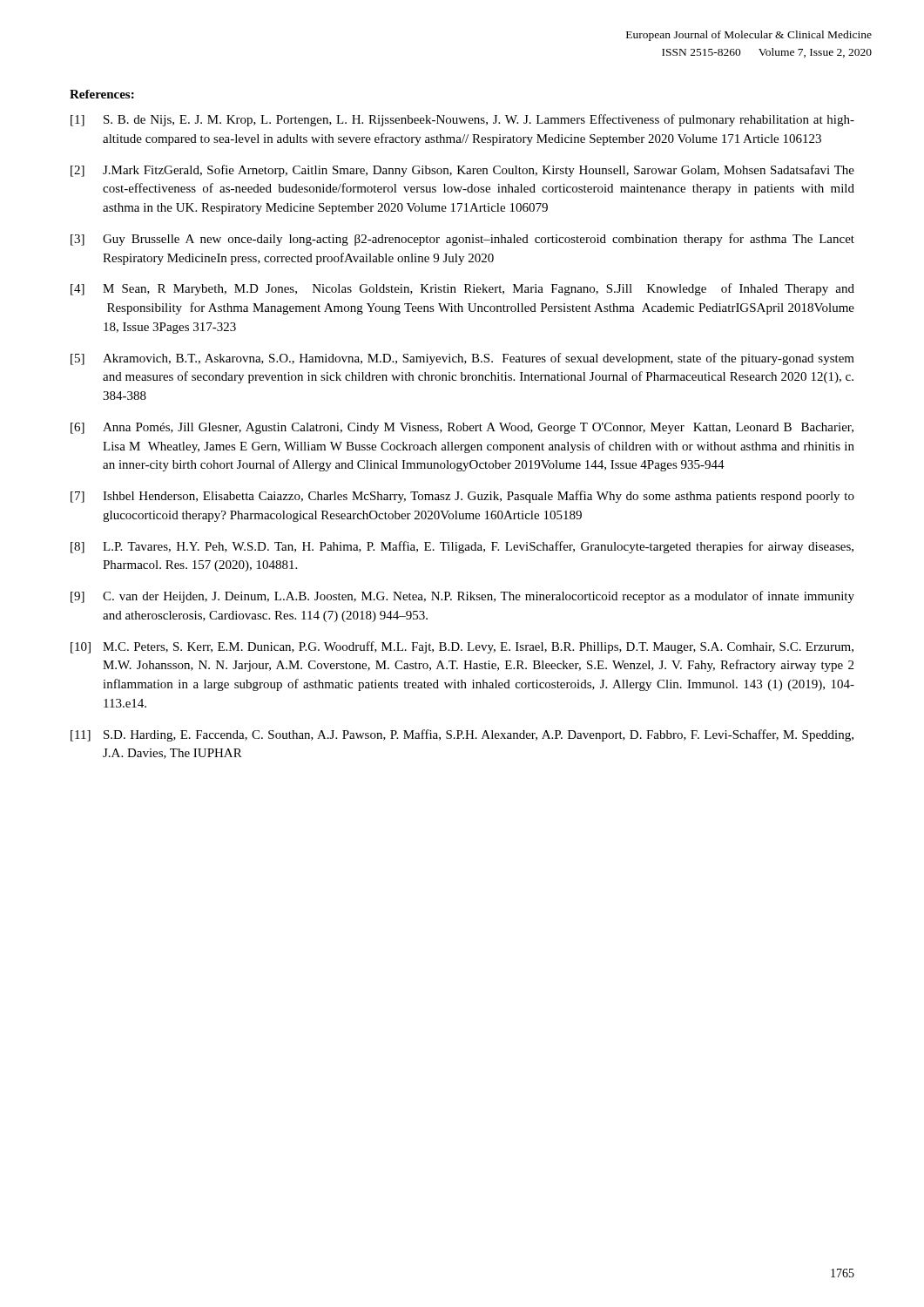This screenshot has width=924, height=1307.
Task: Where is the passage that starts "[3] Guy Brusselle A new once-daily long-acting β2-adrenoceptor"?
Action: 462,249
